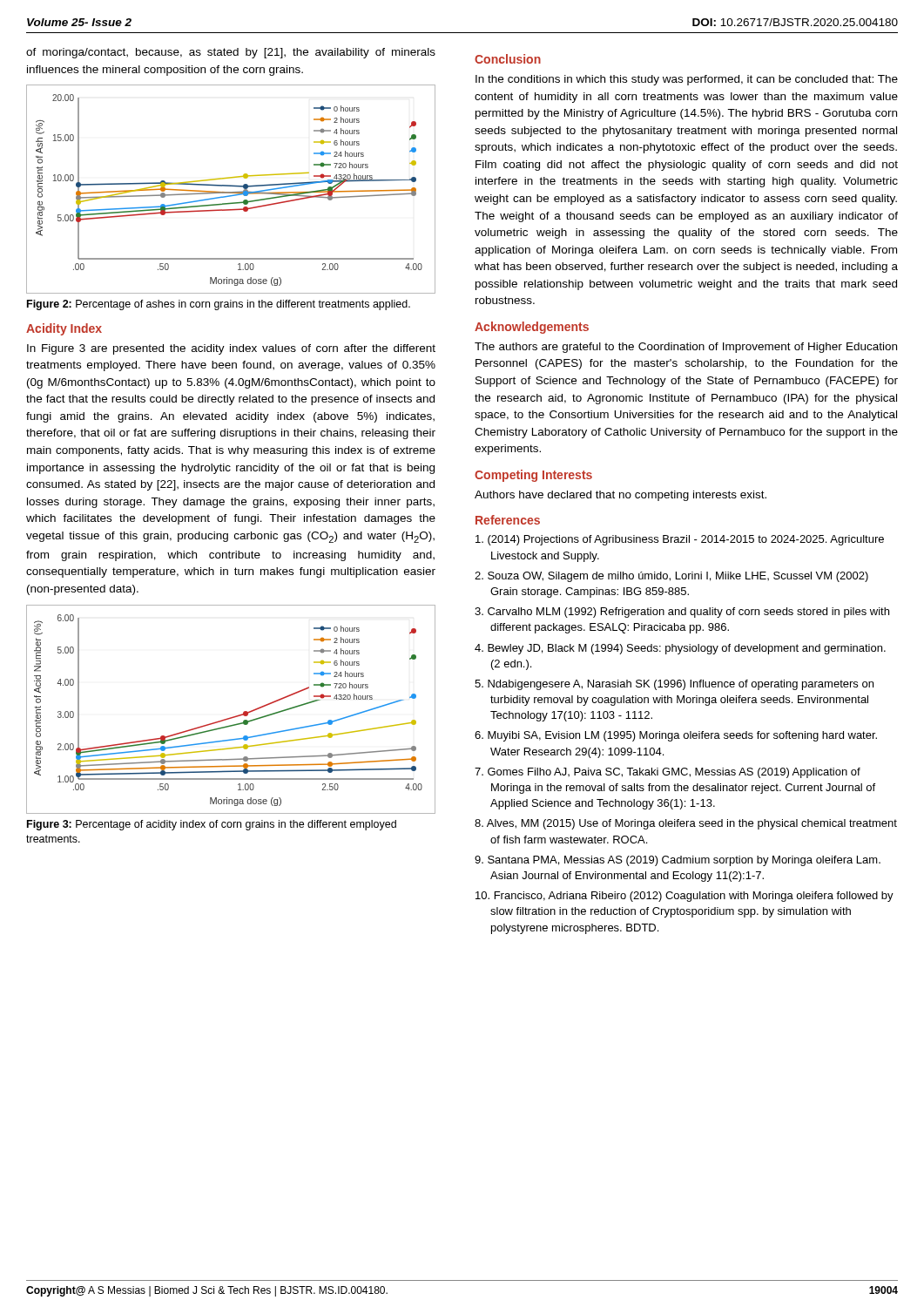Locate the region starting "8. Alves, MM"
This screenshot has width=924, height=1307.
[x=686, y=831]
